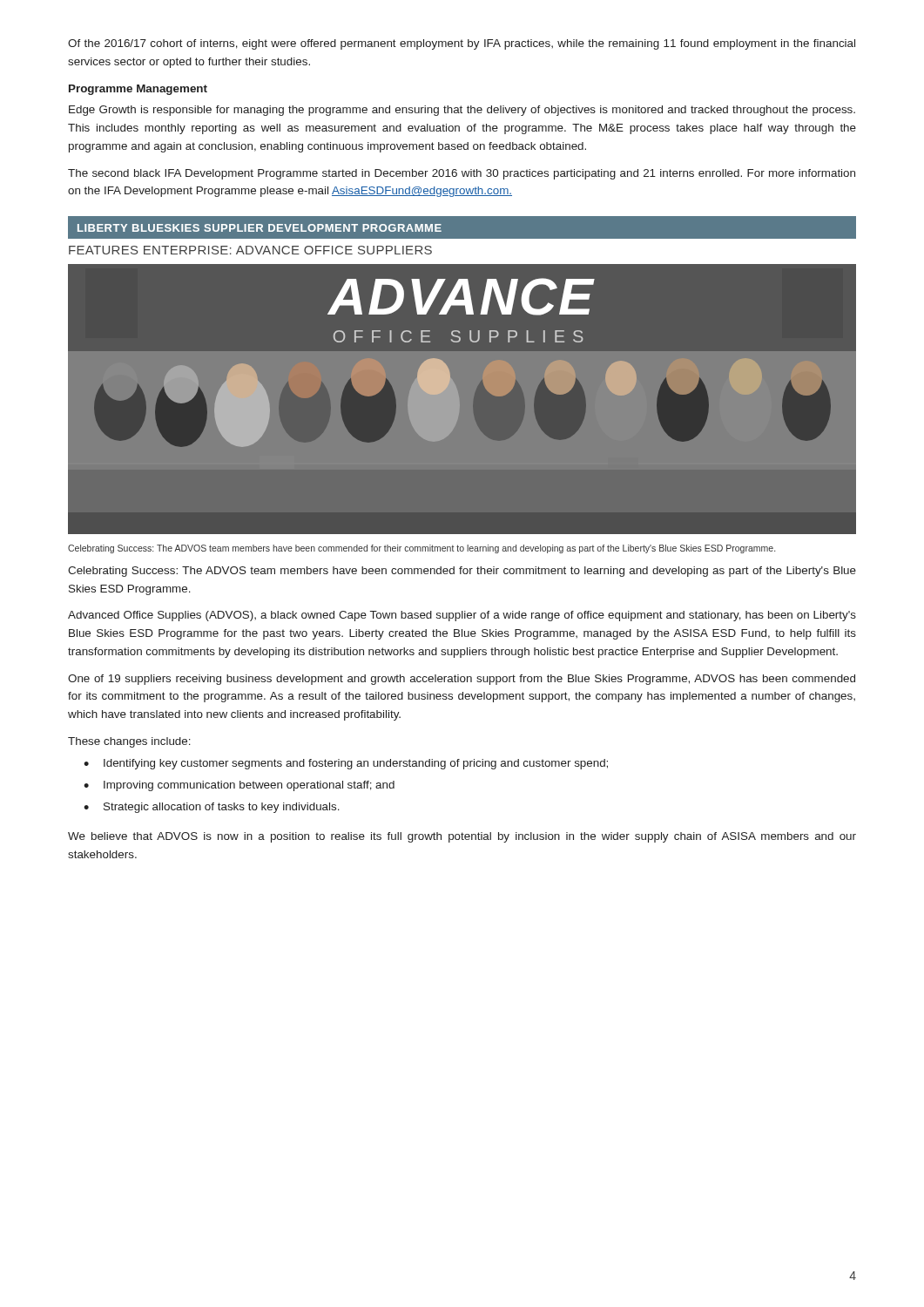Point to the block beginning "We believe that ADVOS is now"
924x1307 pixels.
462,845
